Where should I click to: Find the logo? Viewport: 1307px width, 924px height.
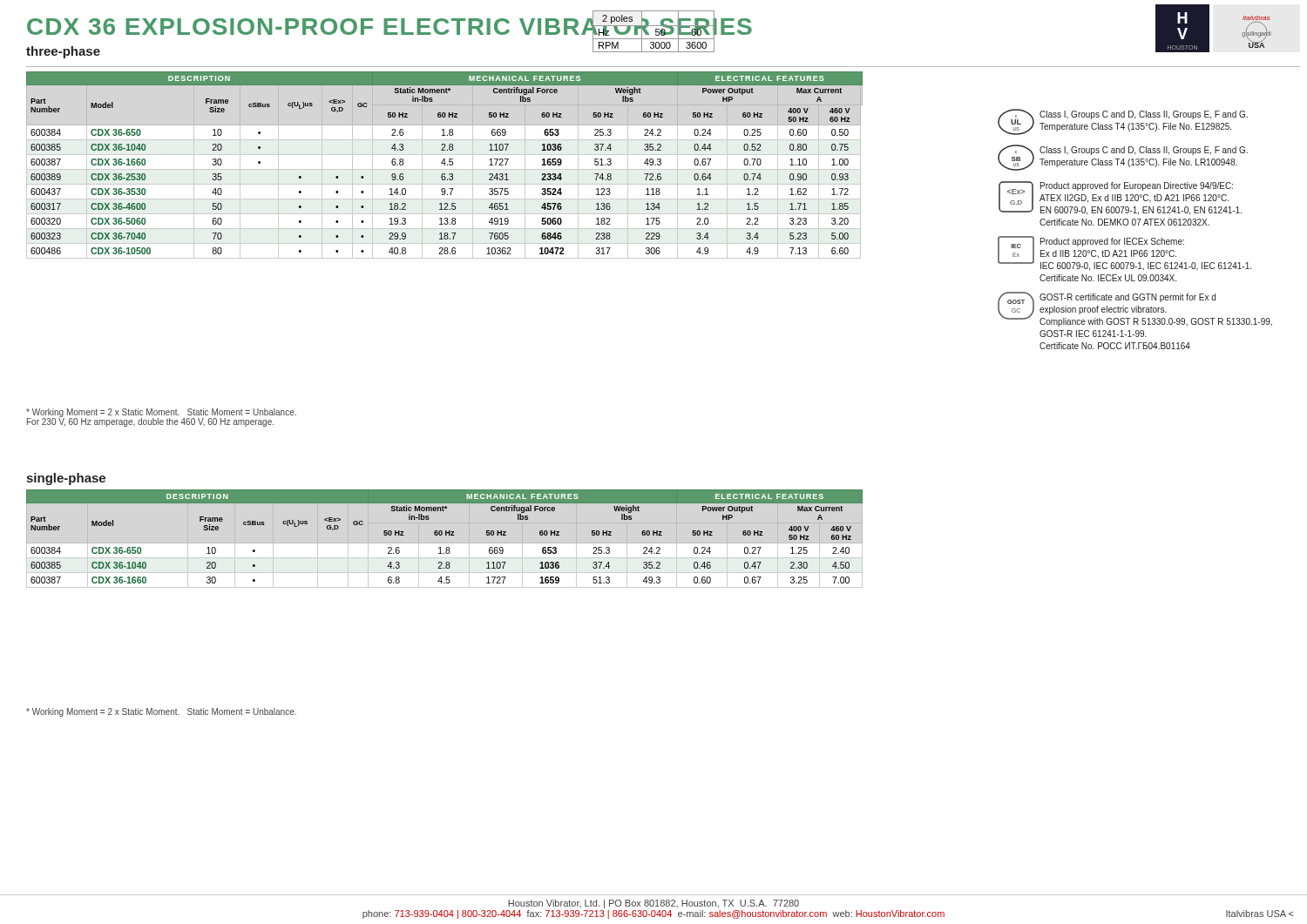click(x=1228, y=28)
